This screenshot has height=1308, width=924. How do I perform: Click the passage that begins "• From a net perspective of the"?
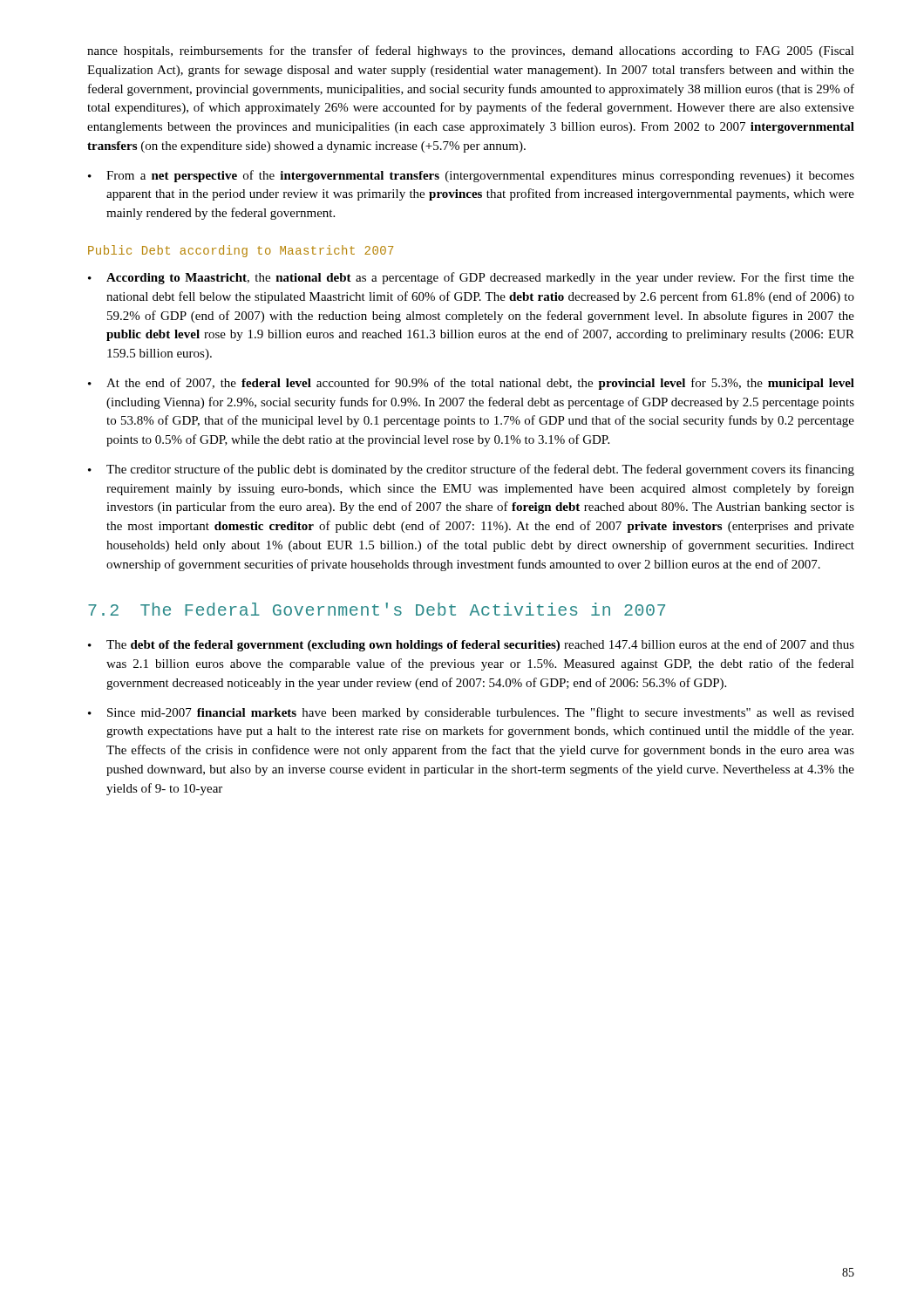(x=471, y=195)
